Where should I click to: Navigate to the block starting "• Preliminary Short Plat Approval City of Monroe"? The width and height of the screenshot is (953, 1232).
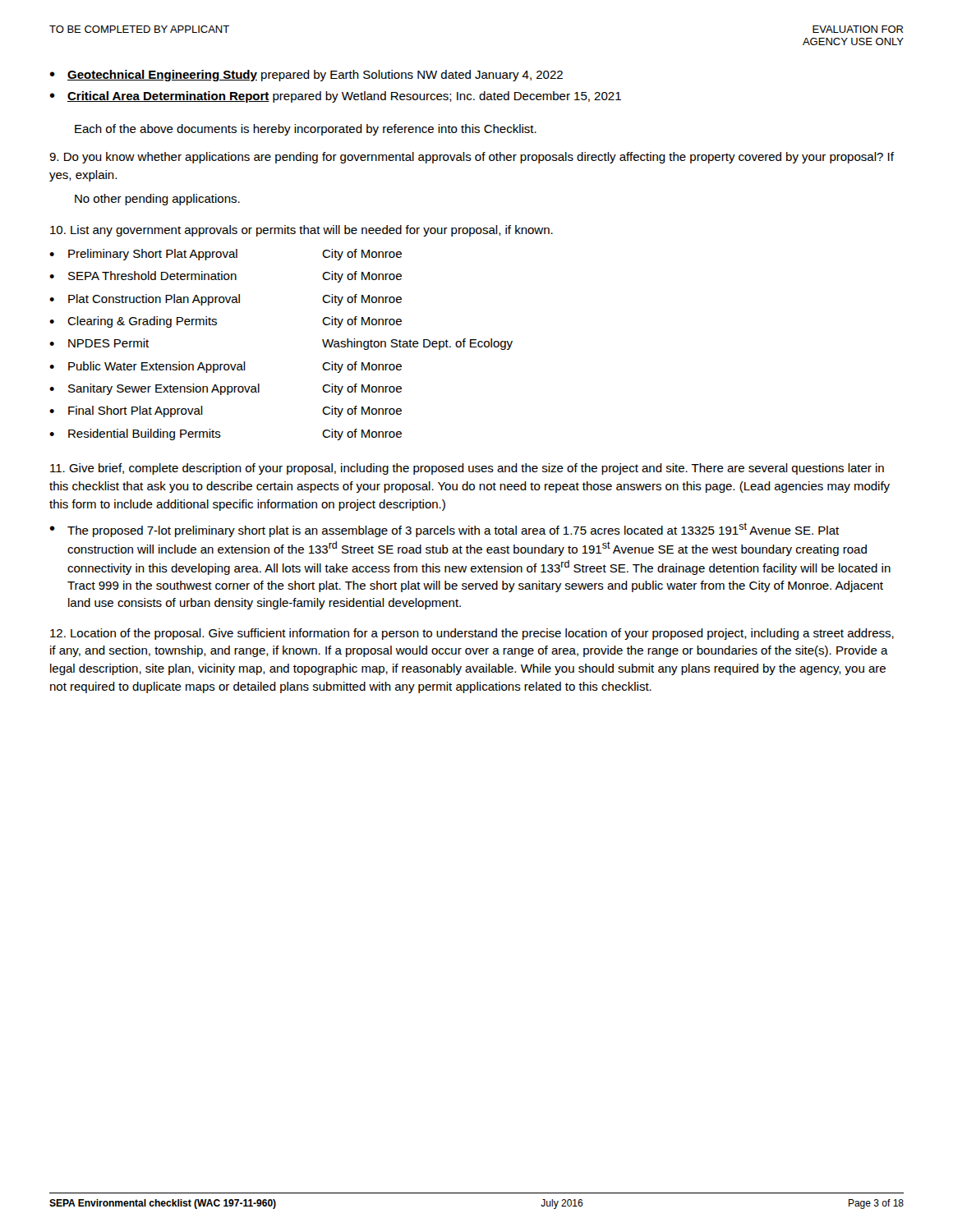pos(226,255)
